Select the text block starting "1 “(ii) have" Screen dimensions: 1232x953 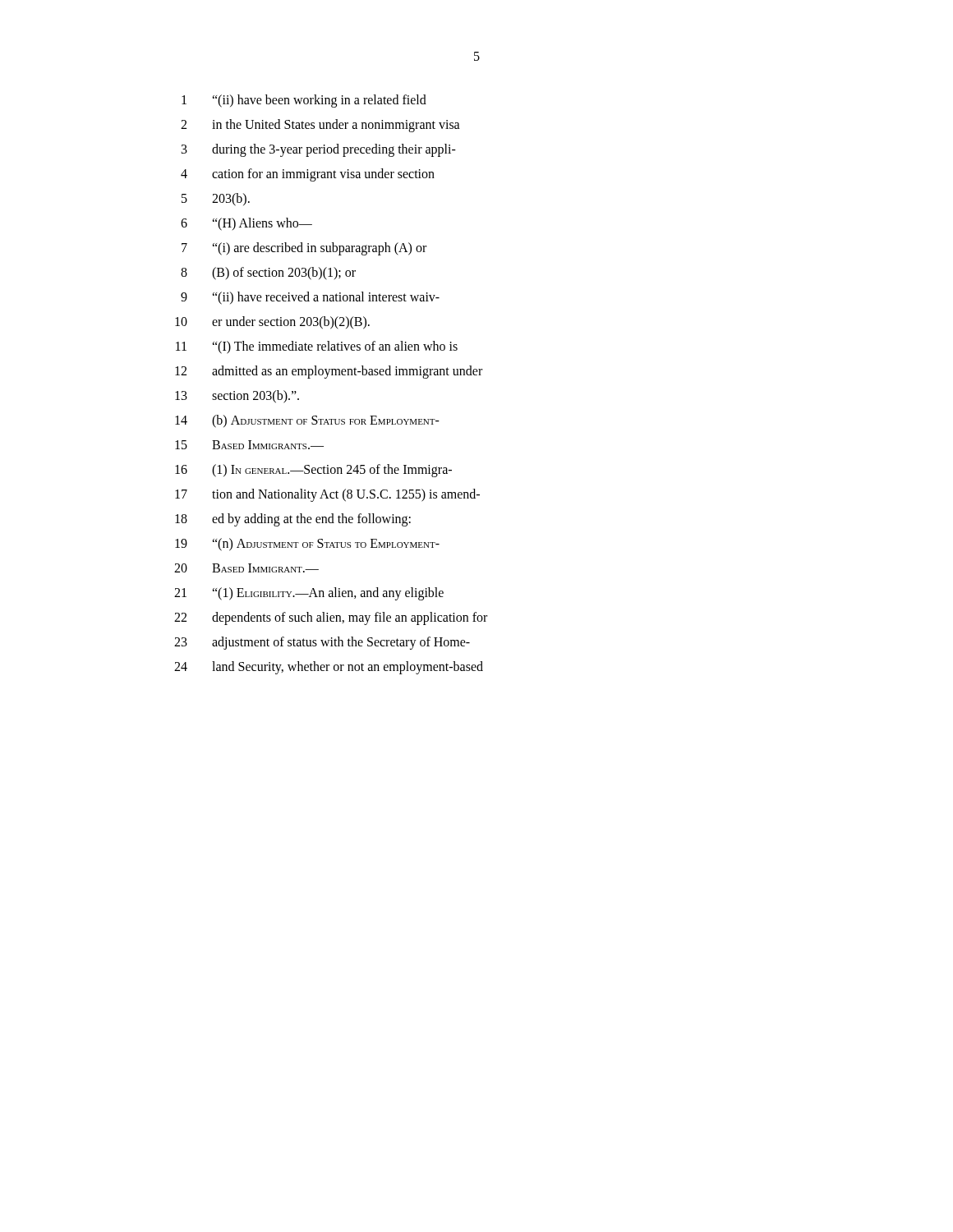(304, 101)
